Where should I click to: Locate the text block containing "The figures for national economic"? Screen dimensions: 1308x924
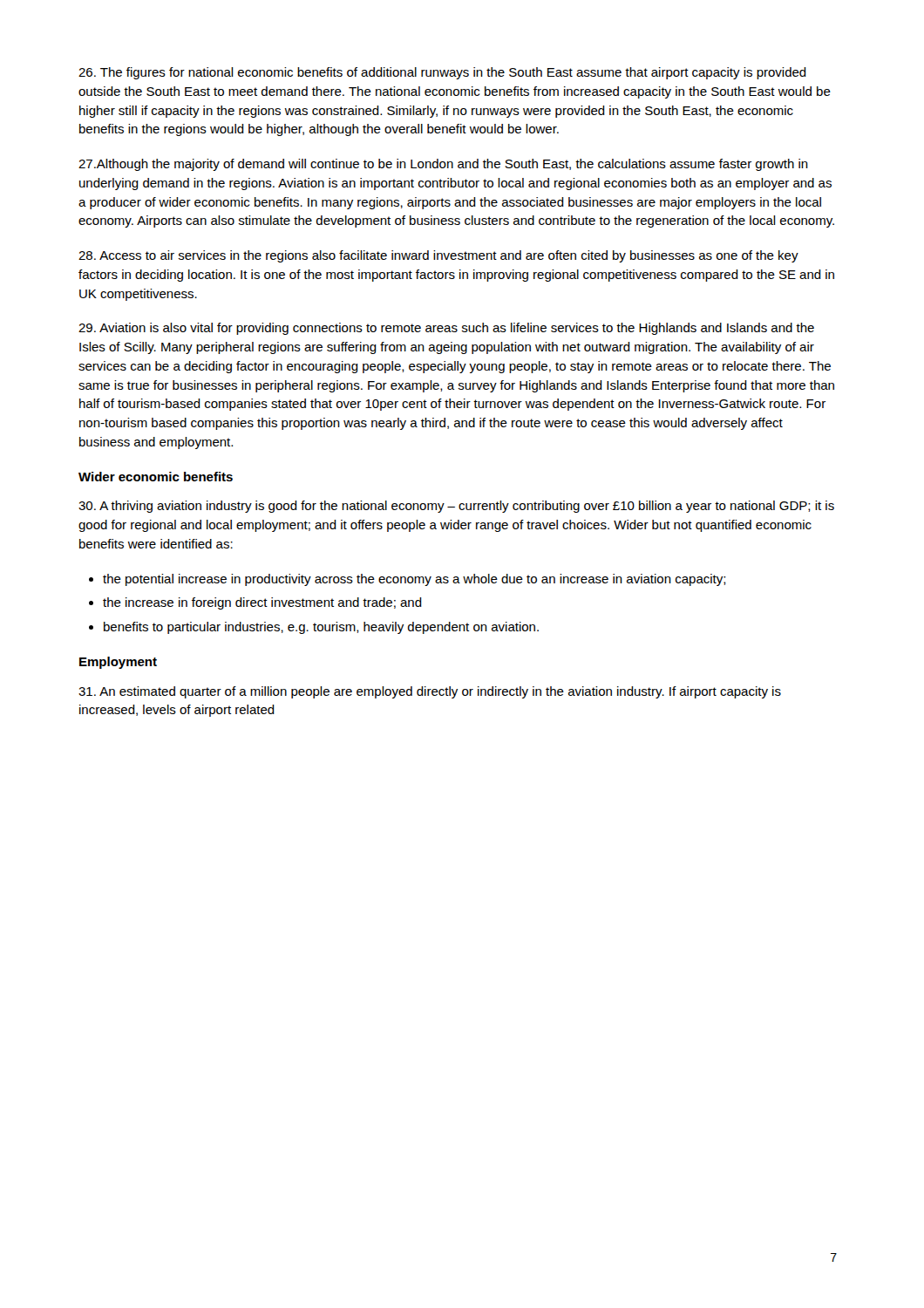pos(454,100)
